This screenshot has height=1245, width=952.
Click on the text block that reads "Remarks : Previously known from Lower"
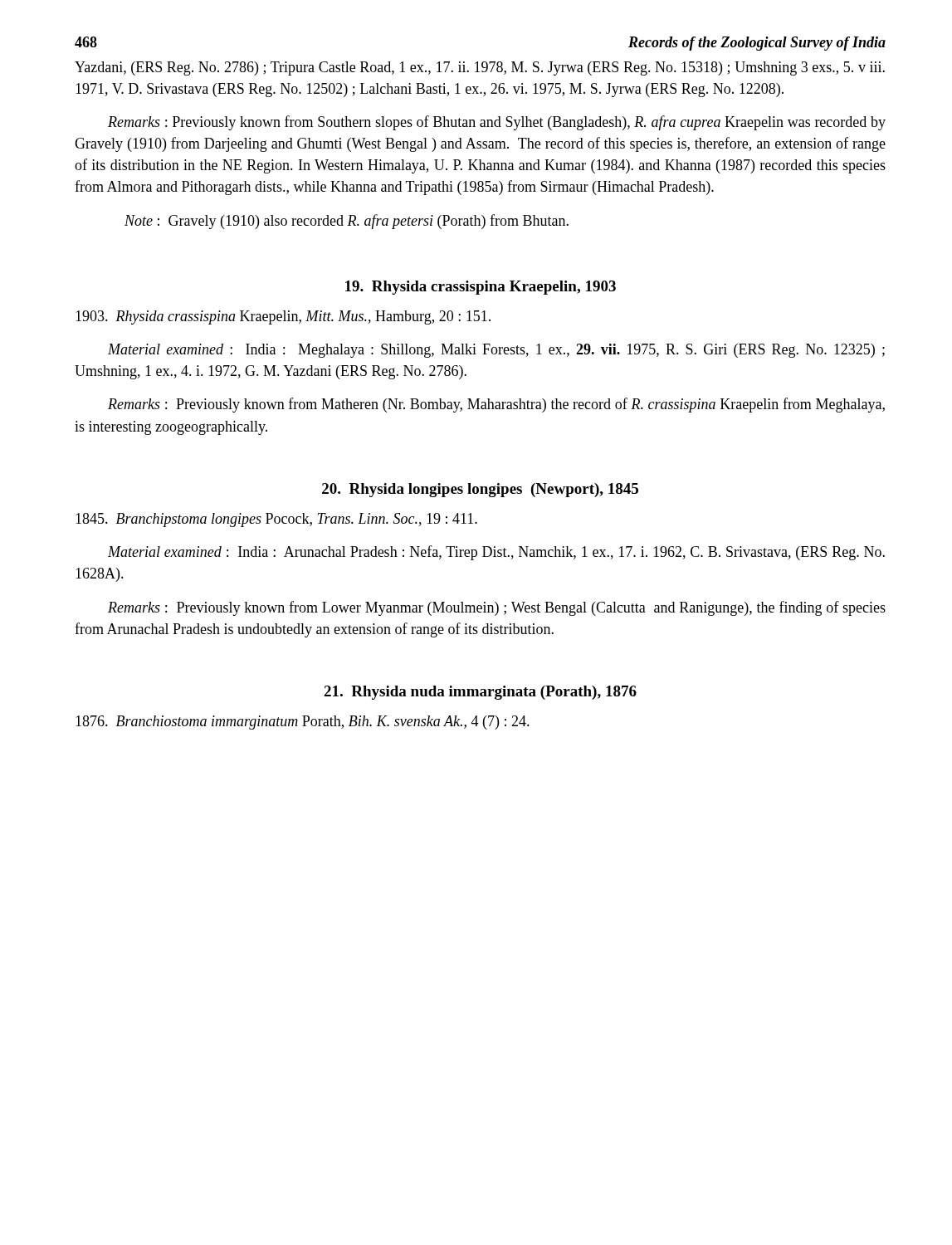click(480, 618)
